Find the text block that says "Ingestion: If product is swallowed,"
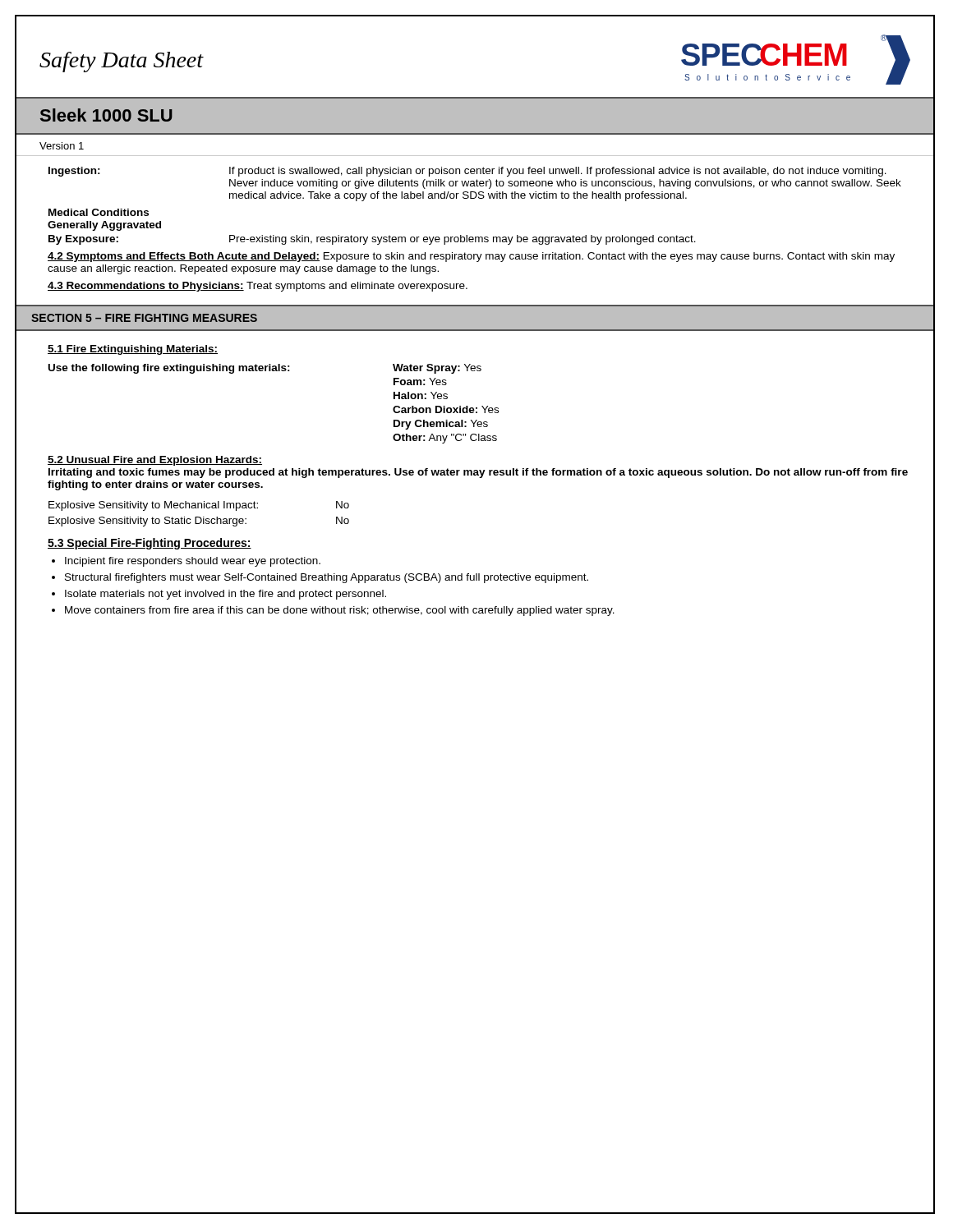Screen dimensions: 1232x953 click(475, 183)
